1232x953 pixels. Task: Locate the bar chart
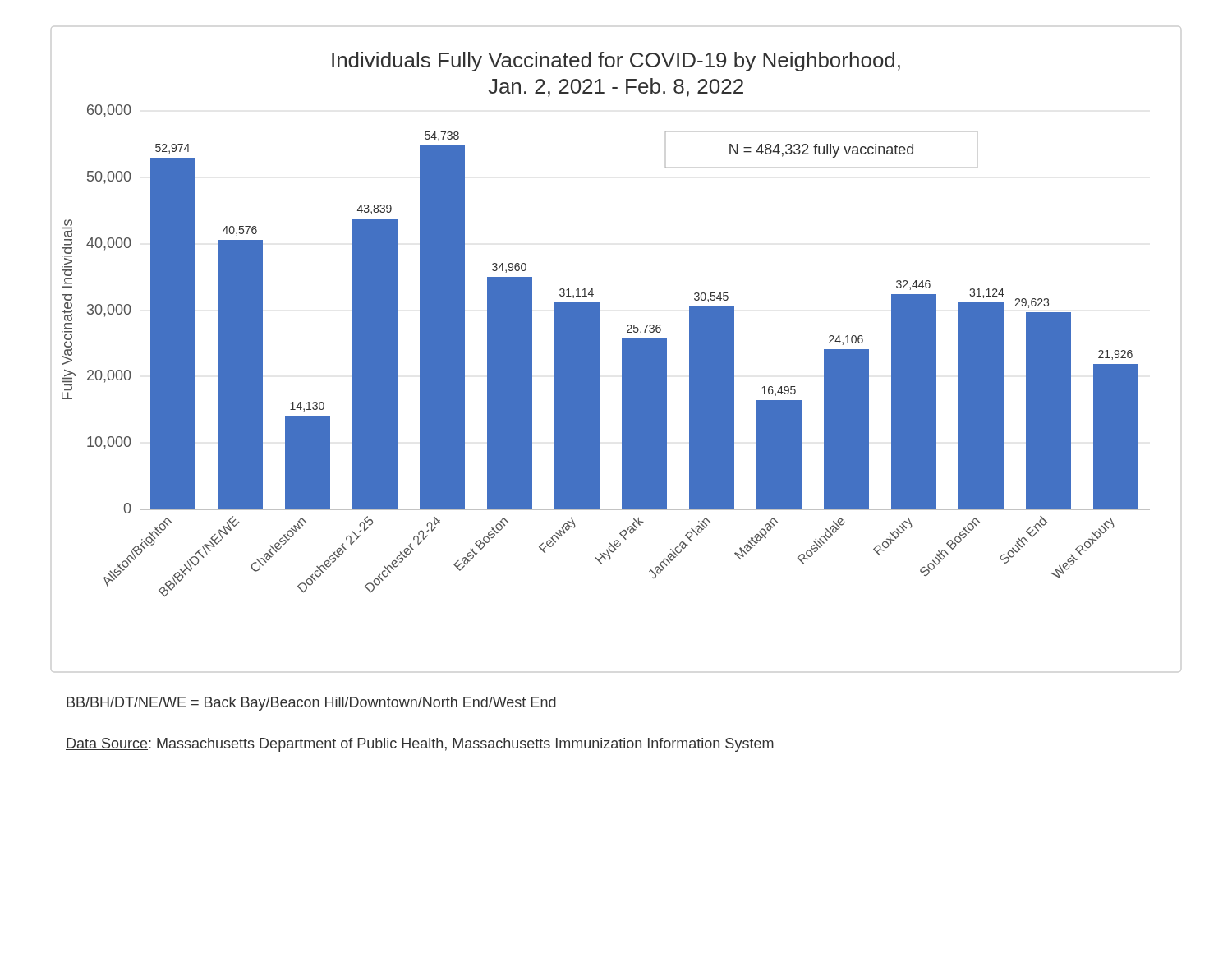pyautogui.click(x=616, y=349)
